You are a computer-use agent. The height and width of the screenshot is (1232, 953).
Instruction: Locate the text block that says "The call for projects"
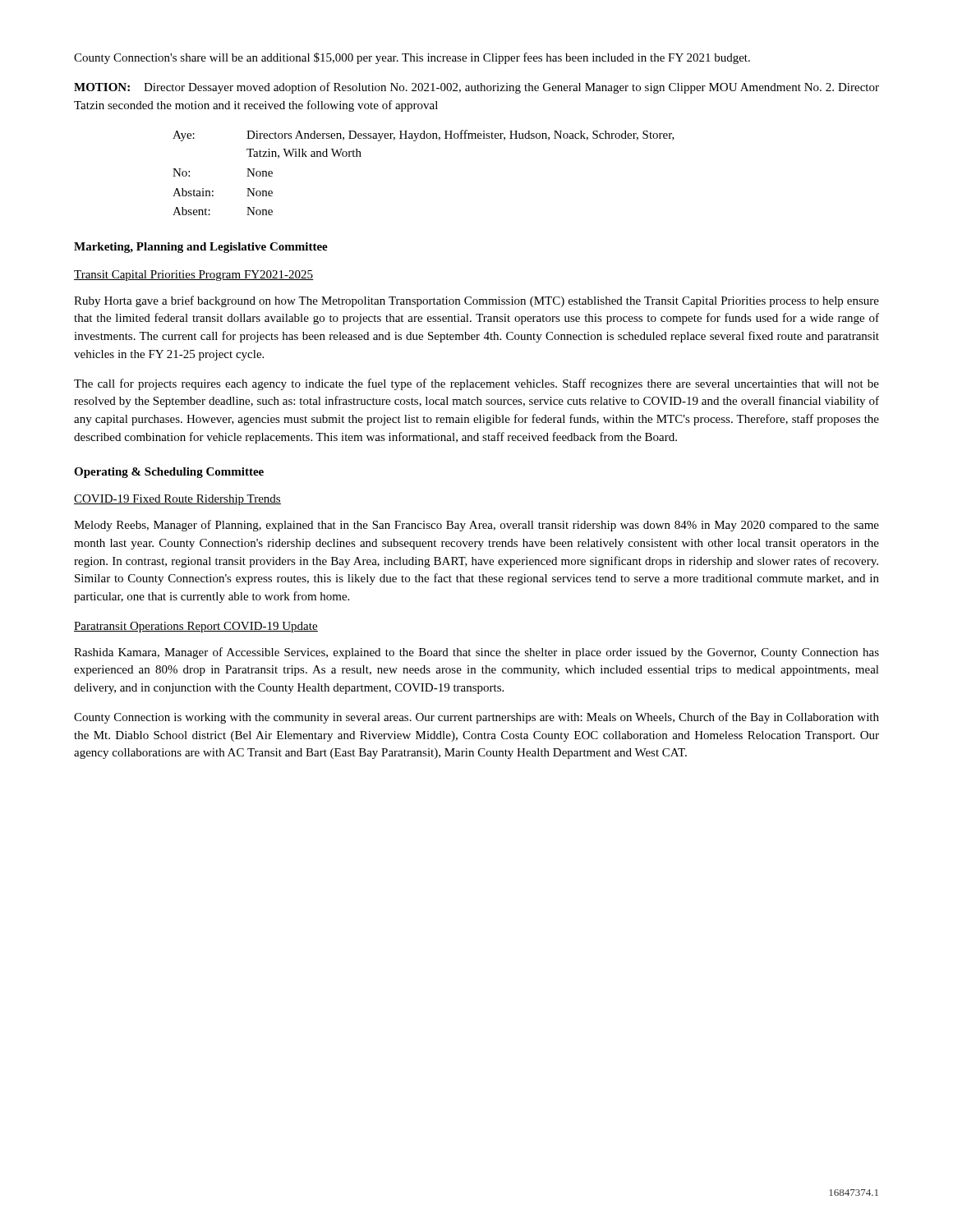point(476,411)
